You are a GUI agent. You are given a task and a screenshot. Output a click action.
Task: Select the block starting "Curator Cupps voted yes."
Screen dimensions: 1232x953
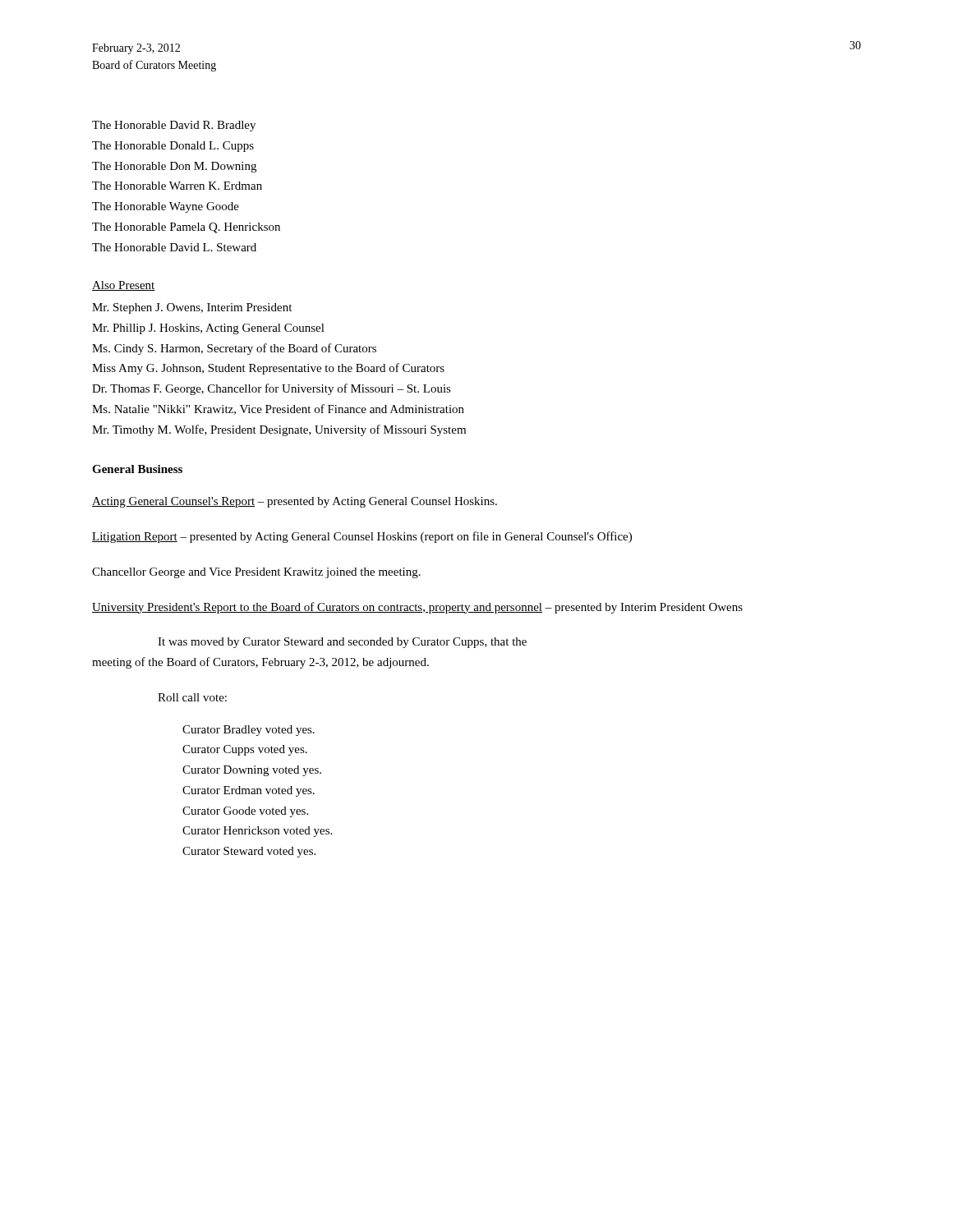[245, 749]
